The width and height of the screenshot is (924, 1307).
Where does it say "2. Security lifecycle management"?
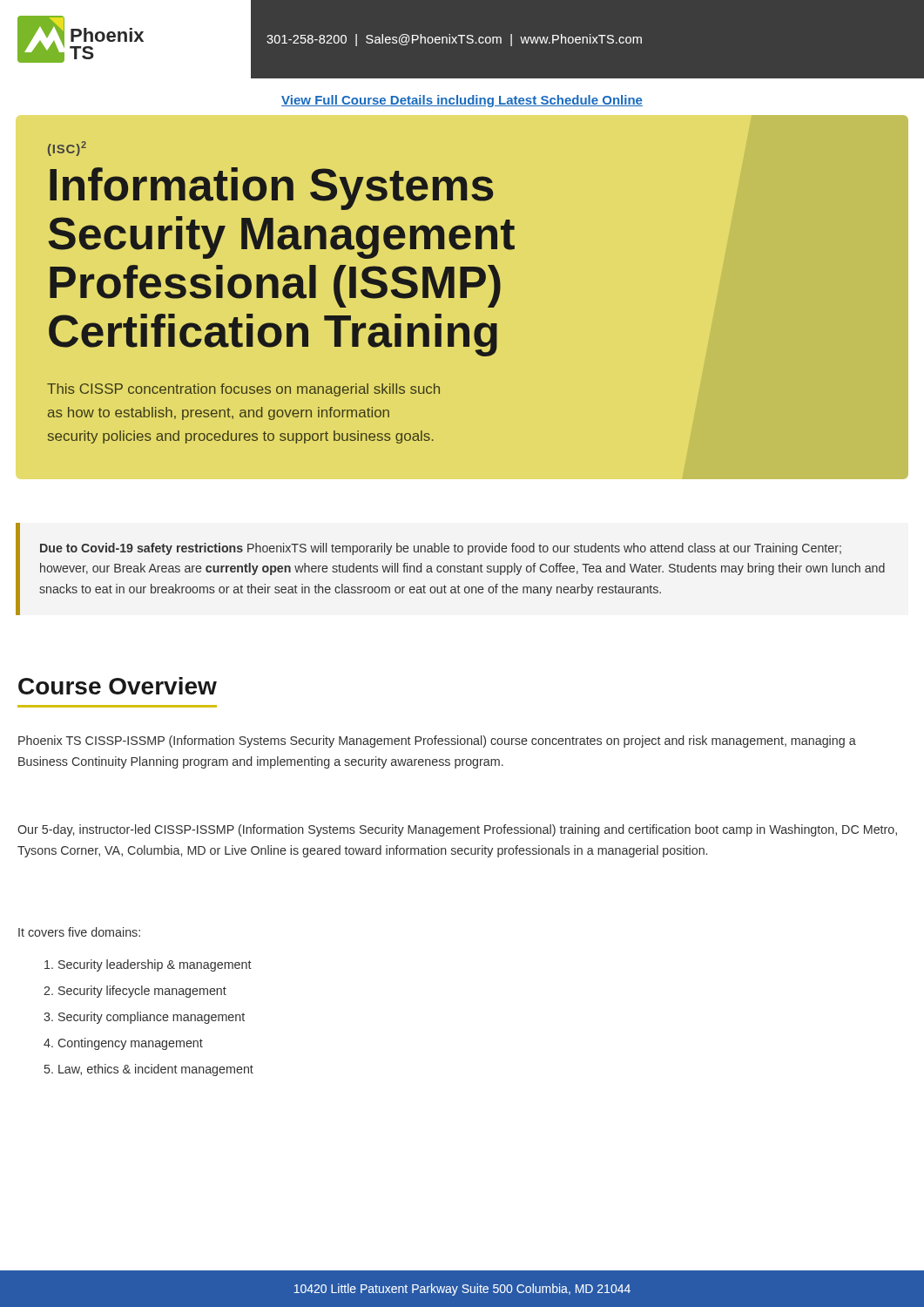[135, 991]
